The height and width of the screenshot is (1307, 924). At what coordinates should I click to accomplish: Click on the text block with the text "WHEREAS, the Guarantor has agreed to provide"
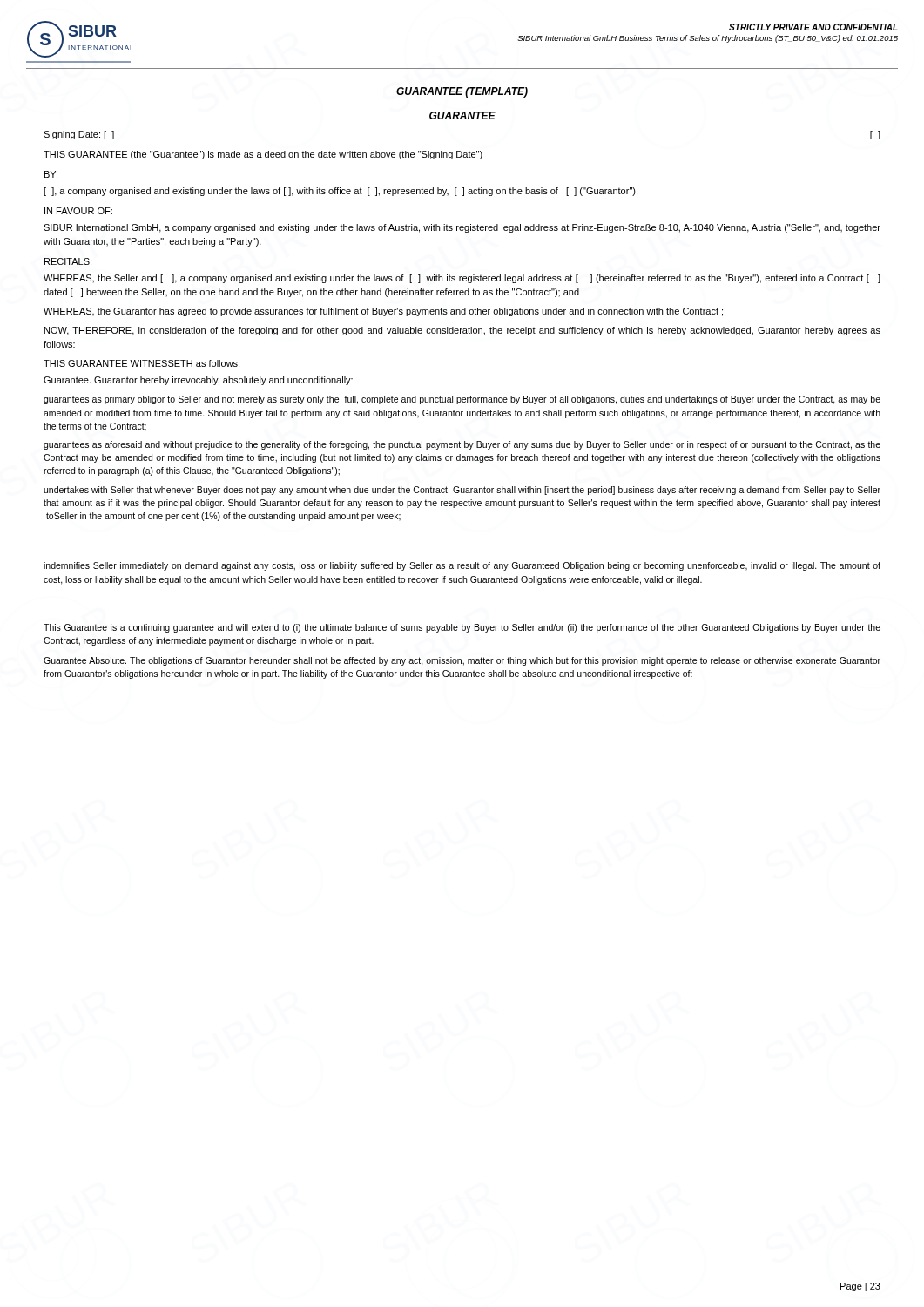point(384,311)
